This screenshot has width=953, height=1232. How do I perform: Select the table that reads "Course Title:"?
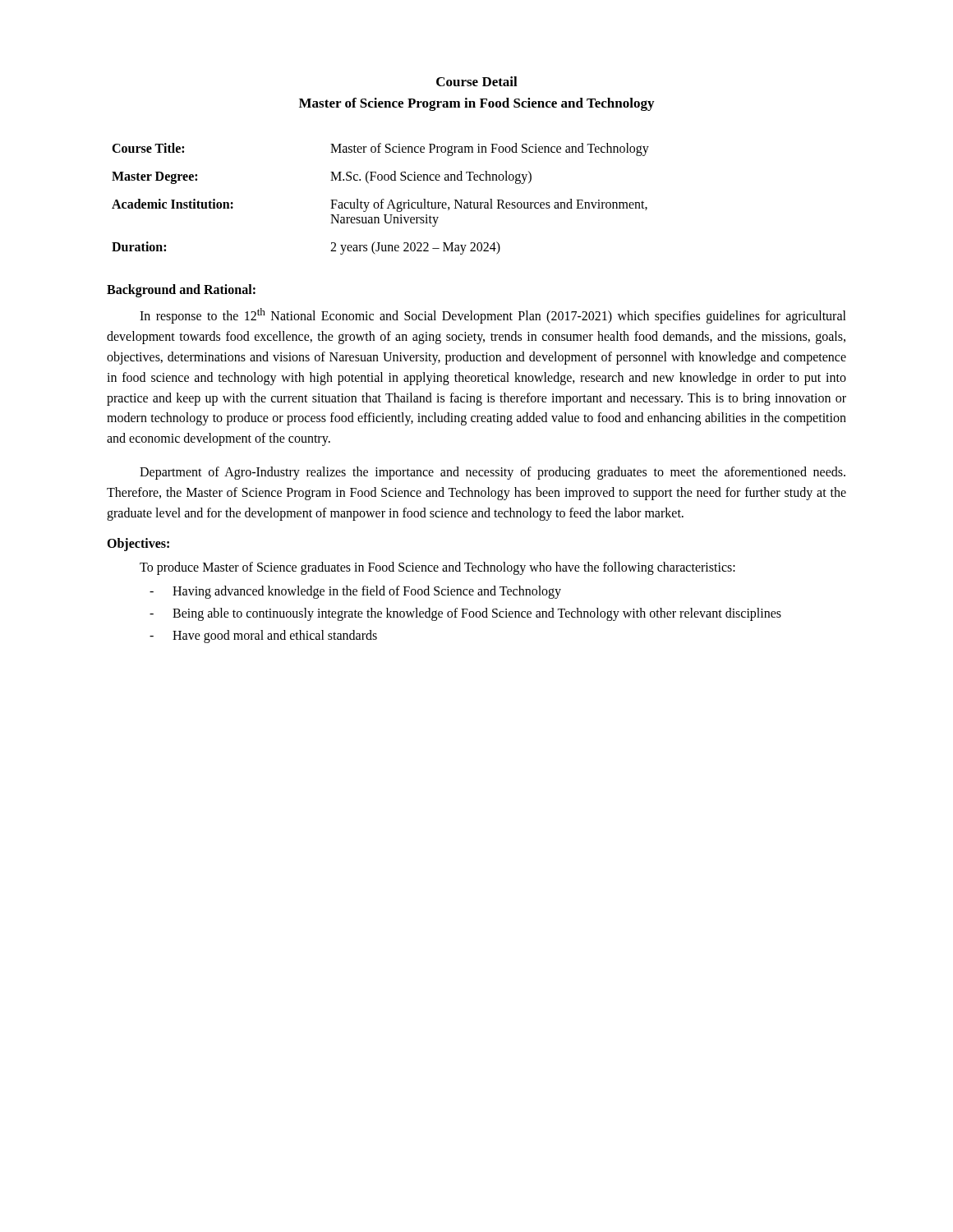point(476,198)
